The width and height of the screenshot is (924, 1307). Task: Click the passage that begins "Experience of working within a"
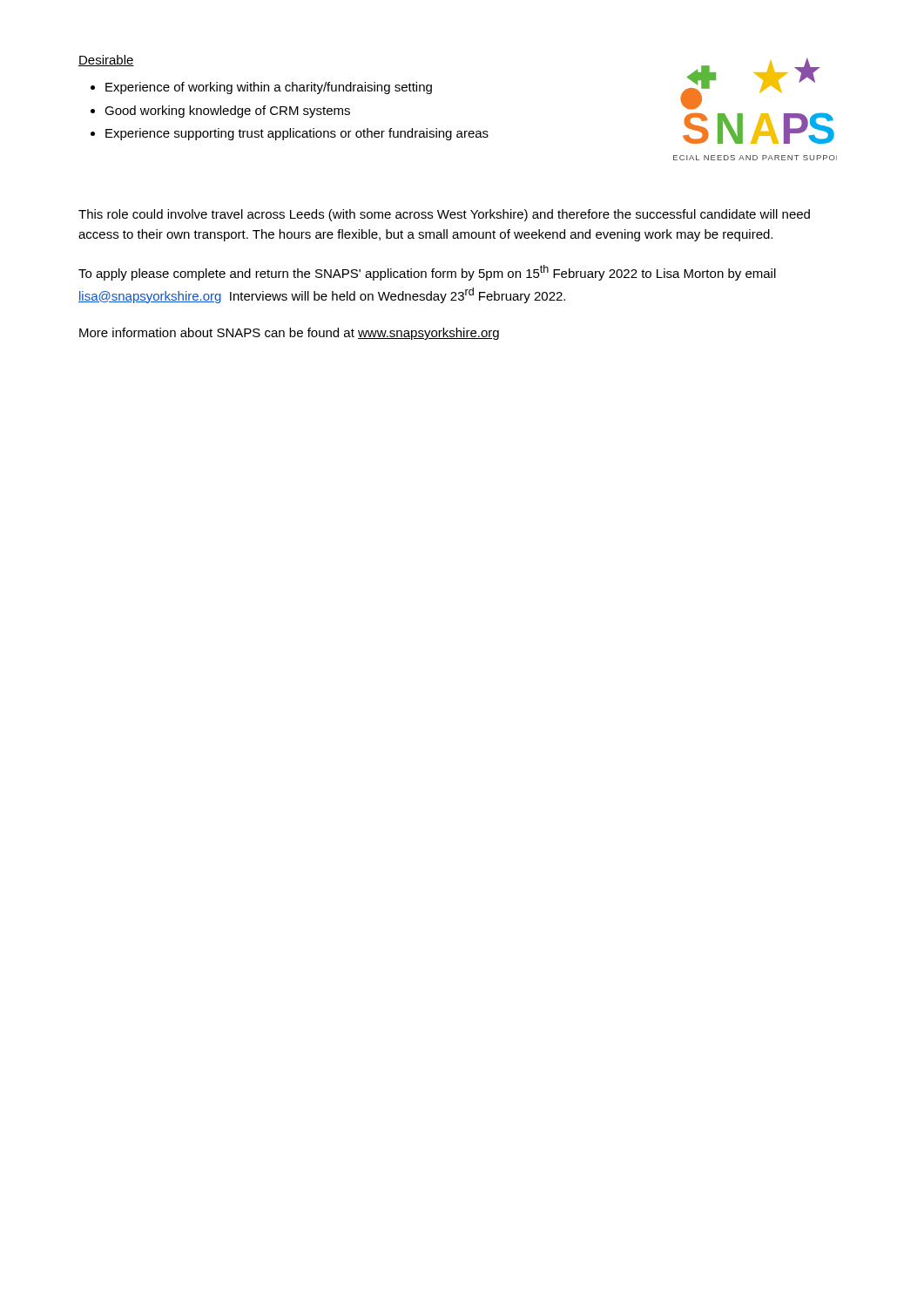coord(269,87)
